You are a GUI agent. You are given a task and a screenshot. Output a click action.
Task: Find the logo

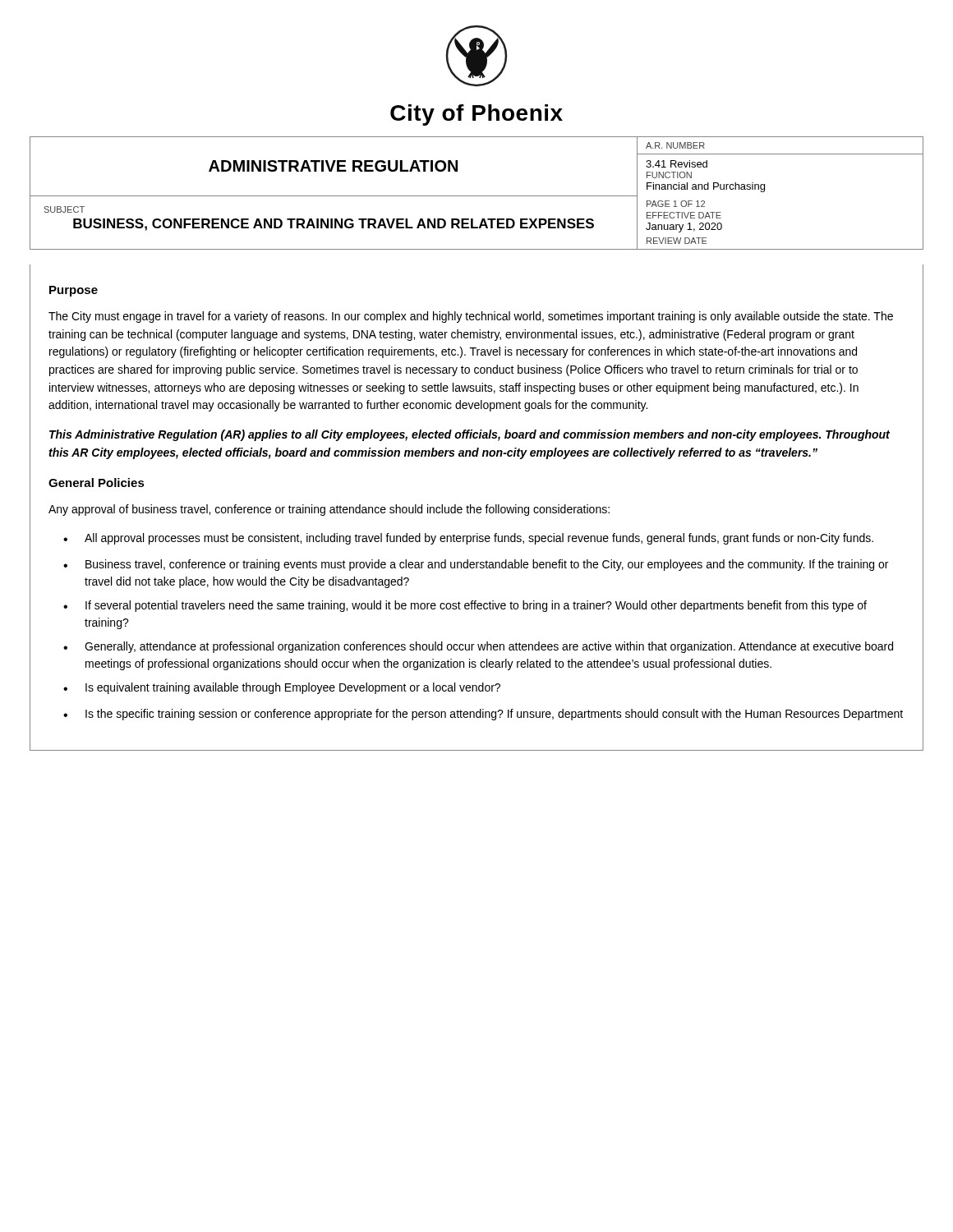coord(476,50)
